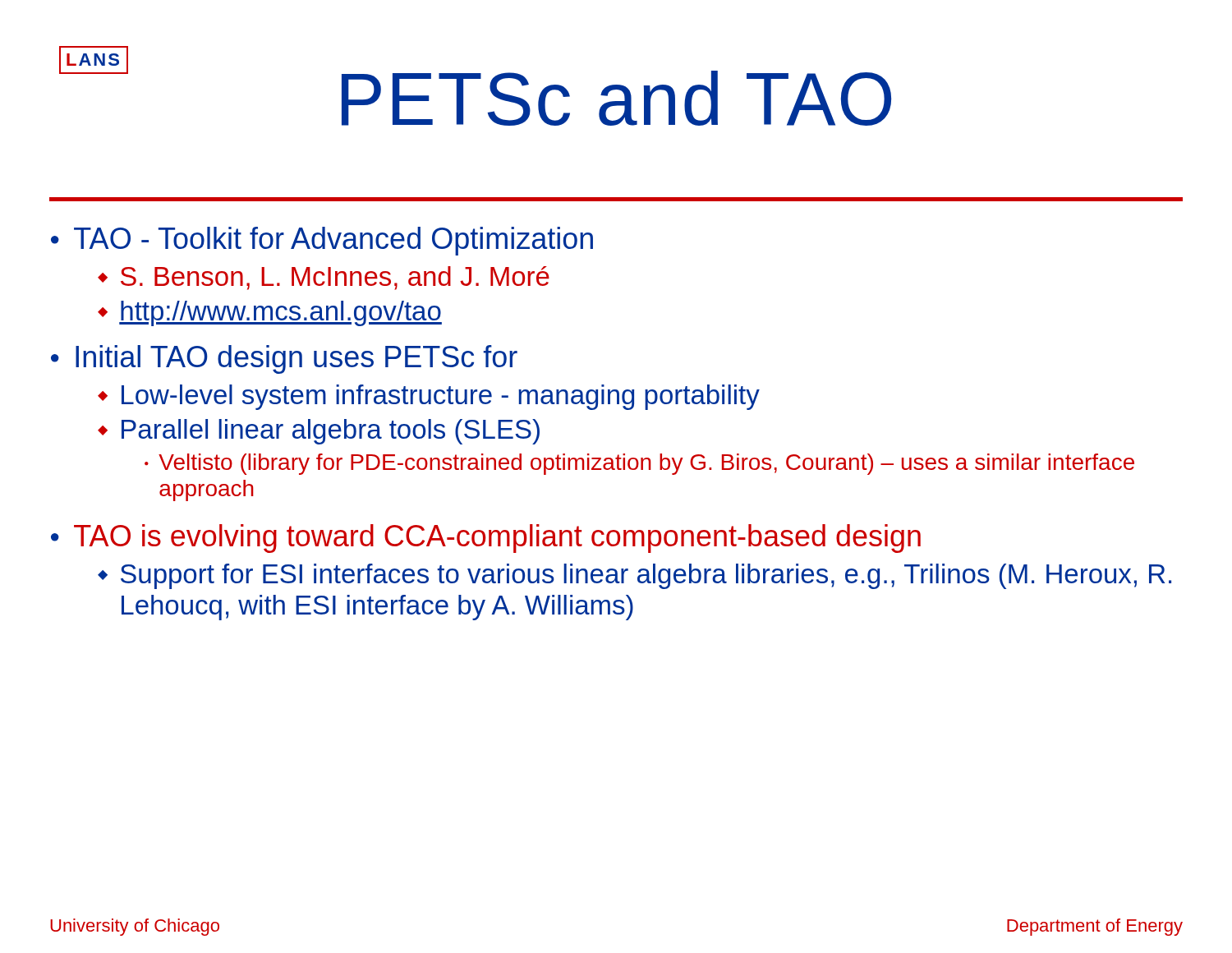Screen dimensions: 953x1232
Task: Select the list item that reads "◆ Low-level system infrastructure"
Action: pyautogui.click(x=640, y=395)
